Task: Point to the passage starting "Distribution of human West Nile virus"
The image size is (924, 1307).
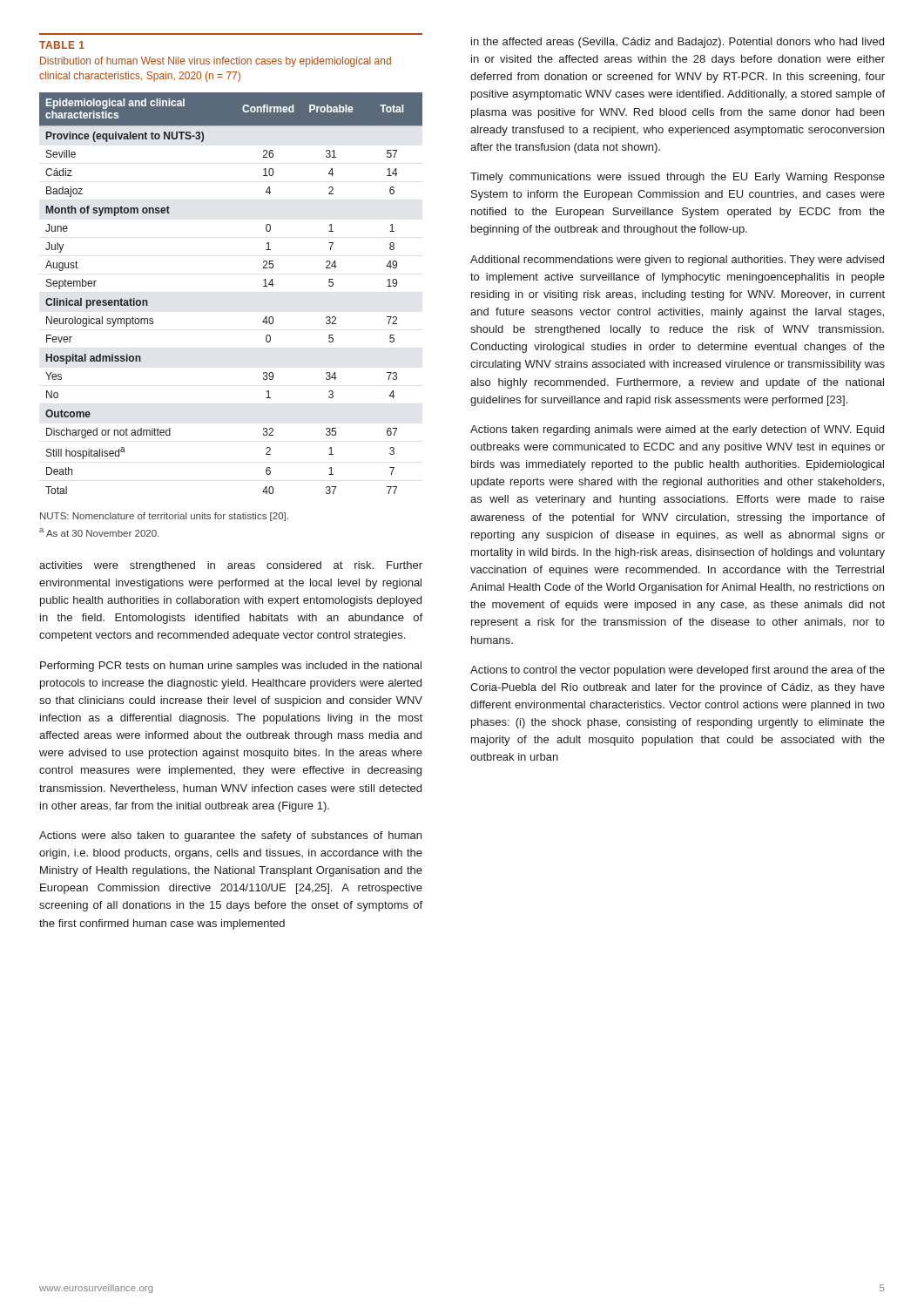Action: tap(215, 68)
